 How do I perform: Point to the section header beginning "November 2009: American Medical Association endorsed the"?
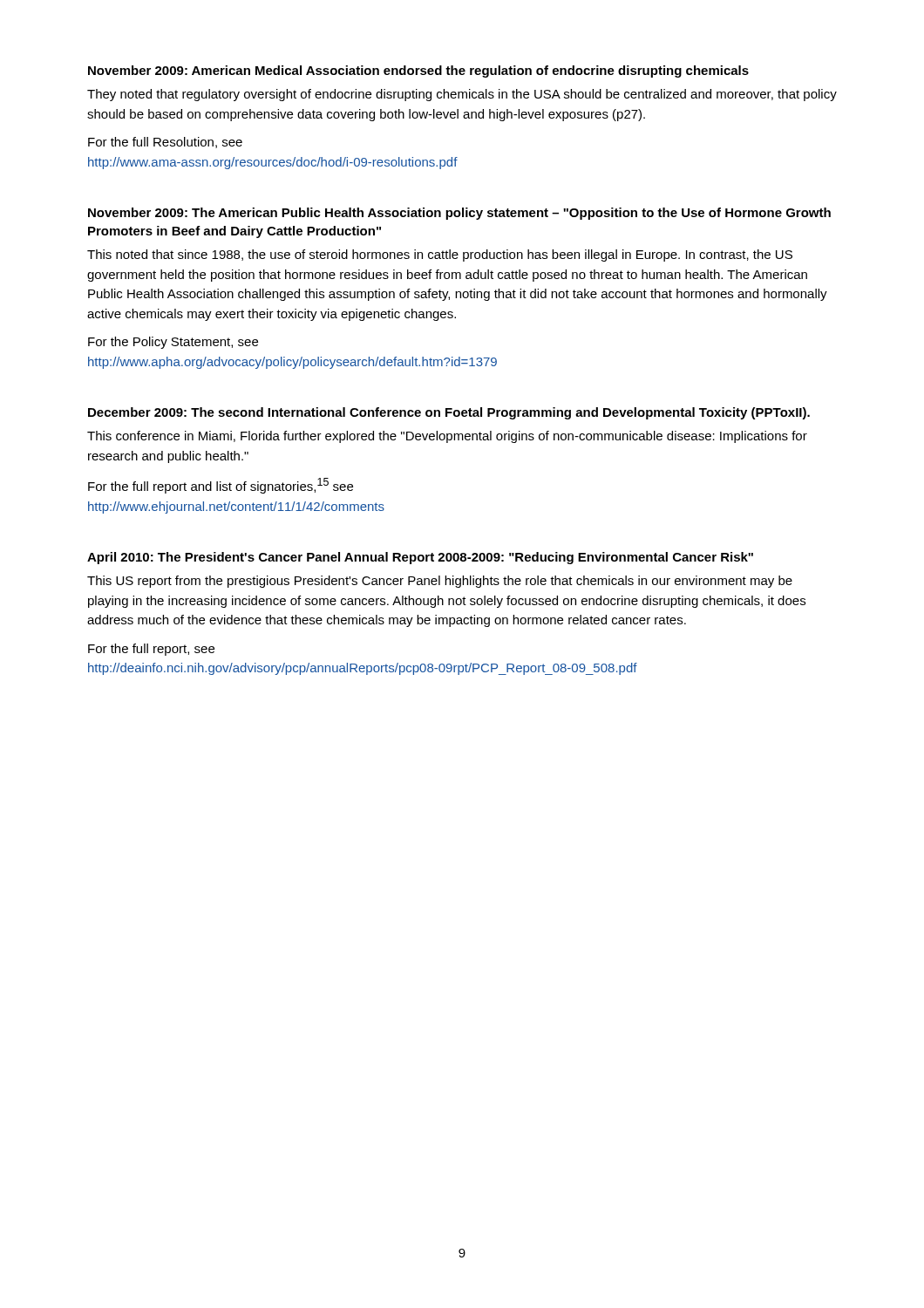pos(418,70)
